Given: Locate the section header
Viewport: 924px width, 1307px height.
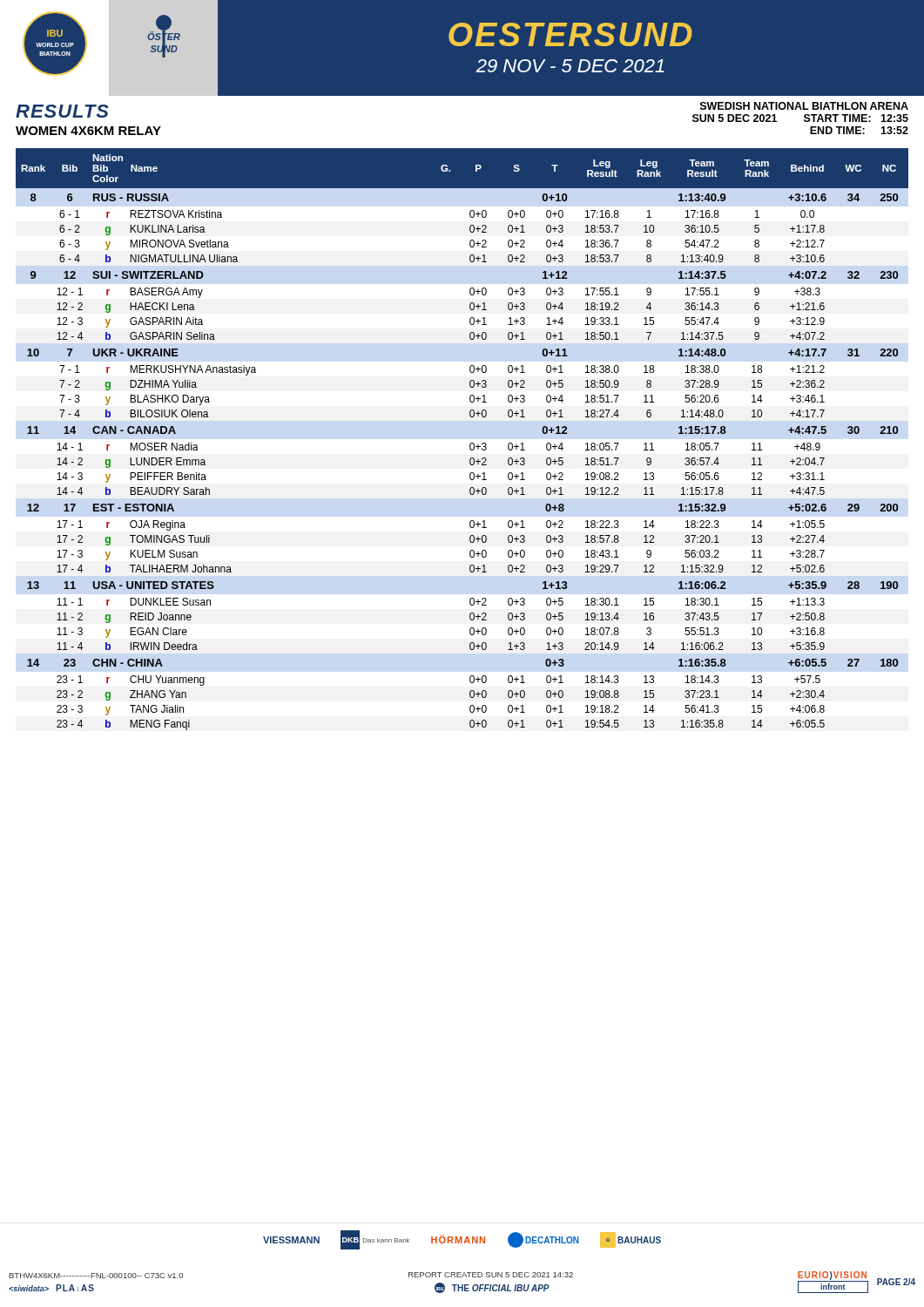Looking at the screenshot, I should [63, 111].
